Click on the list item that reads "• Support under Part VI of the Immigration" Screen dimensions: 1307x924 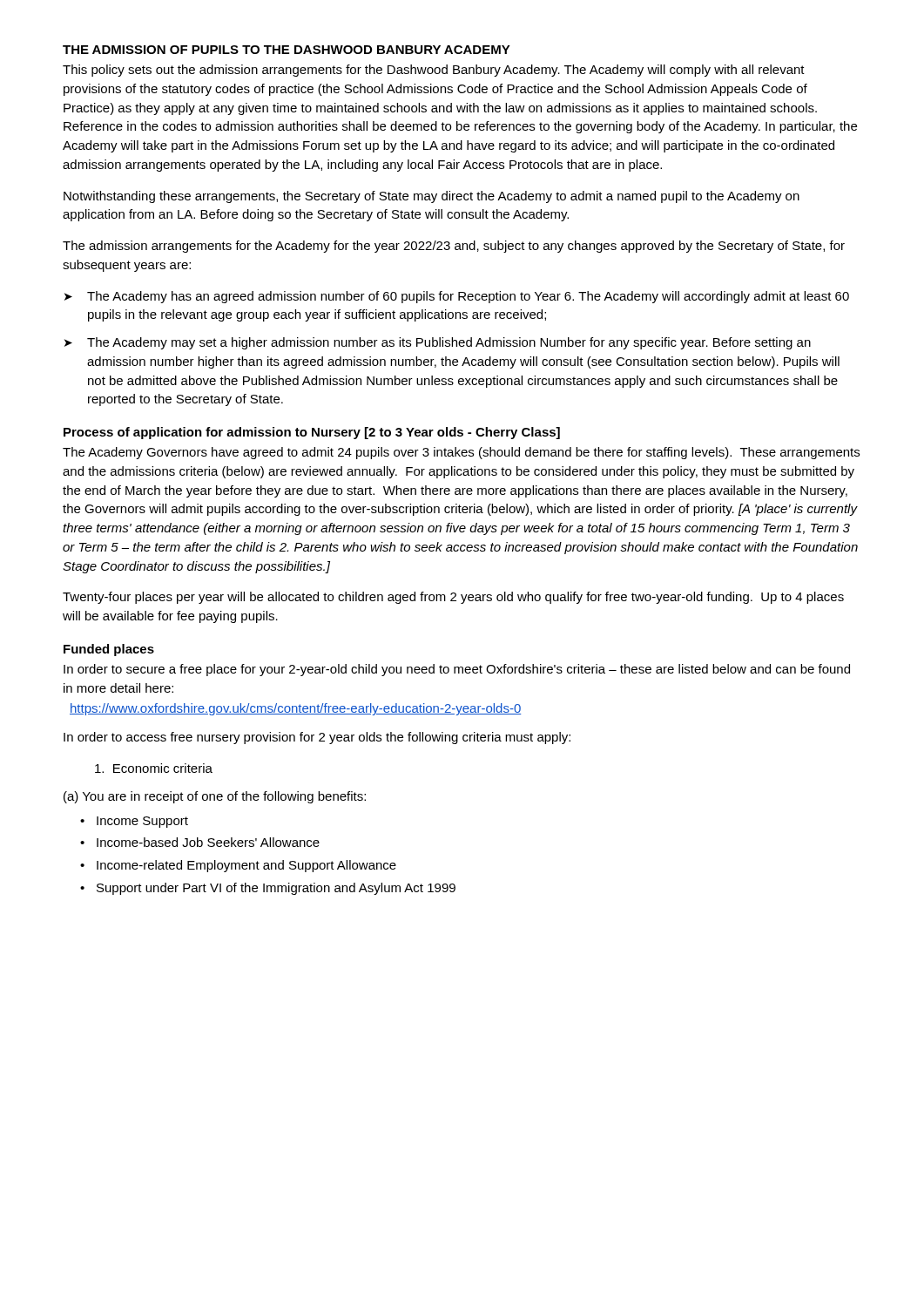click(268, 888)
